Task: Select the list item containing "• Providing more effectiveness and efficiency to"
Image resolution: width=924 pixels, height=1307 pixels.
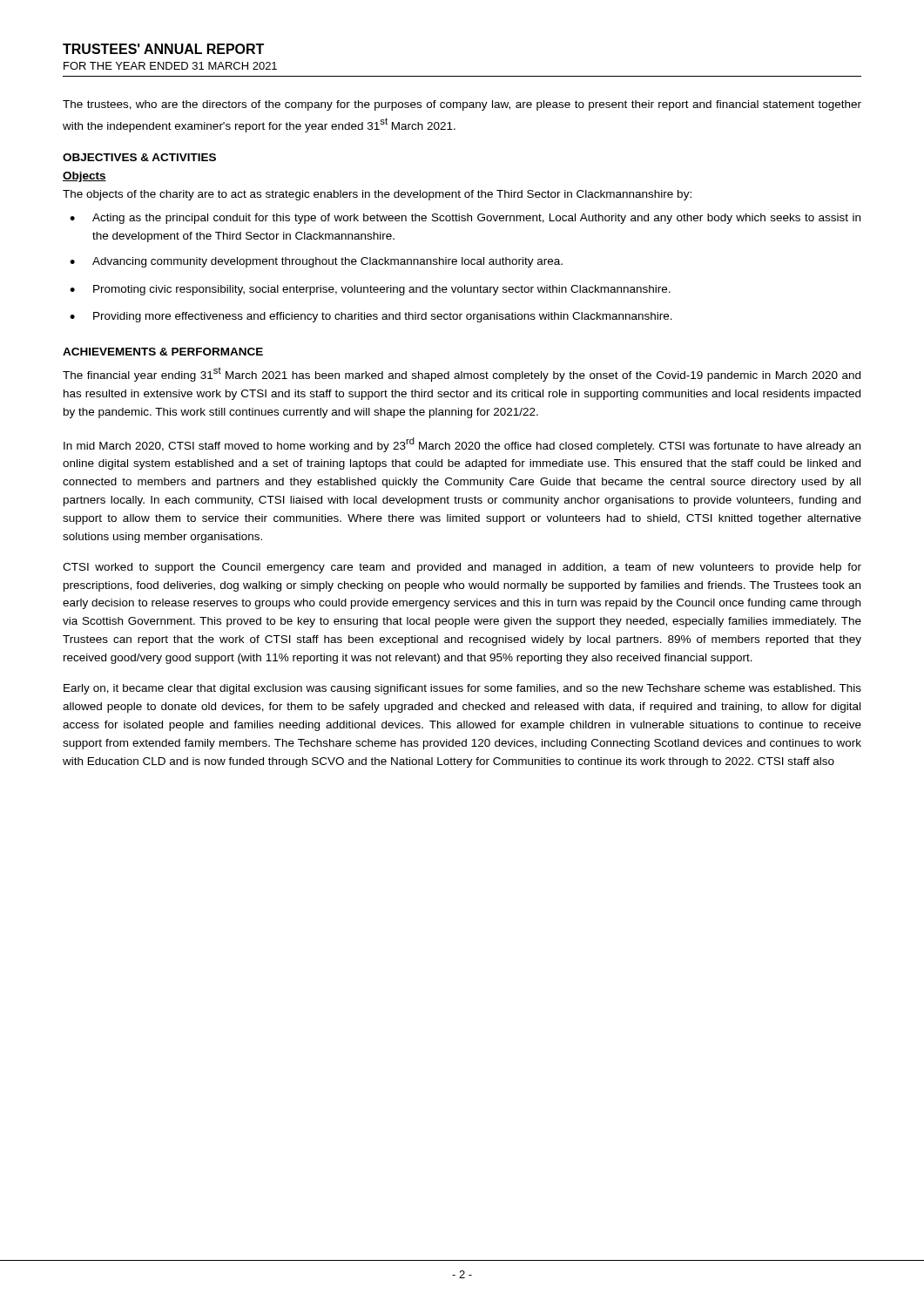Action: click(x=465, y=318)
